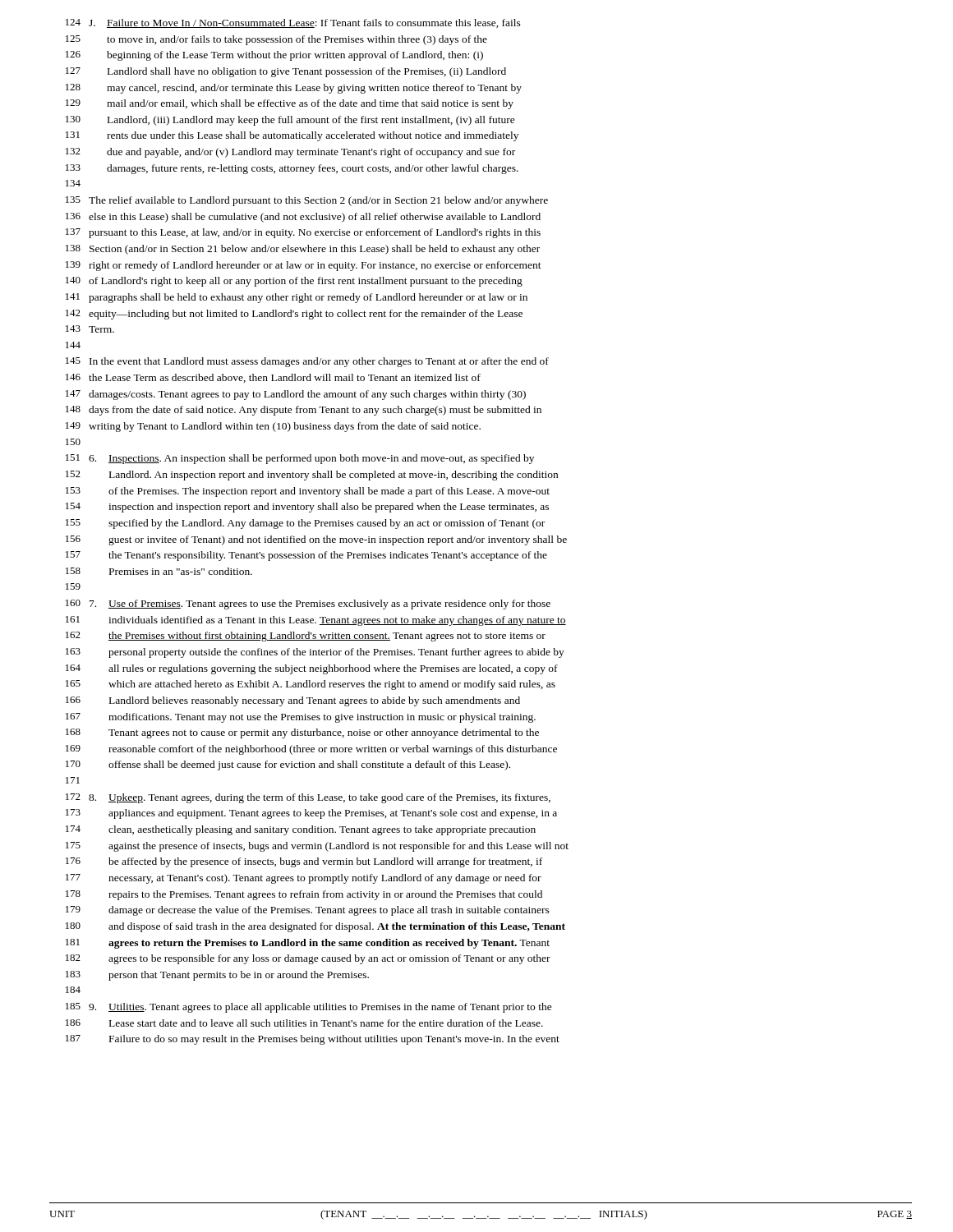Click on the passage starting "124 J. Failure"
The height and width of the screenshot is (1232, 953).
pyautogui.click(x=480, y=95)
